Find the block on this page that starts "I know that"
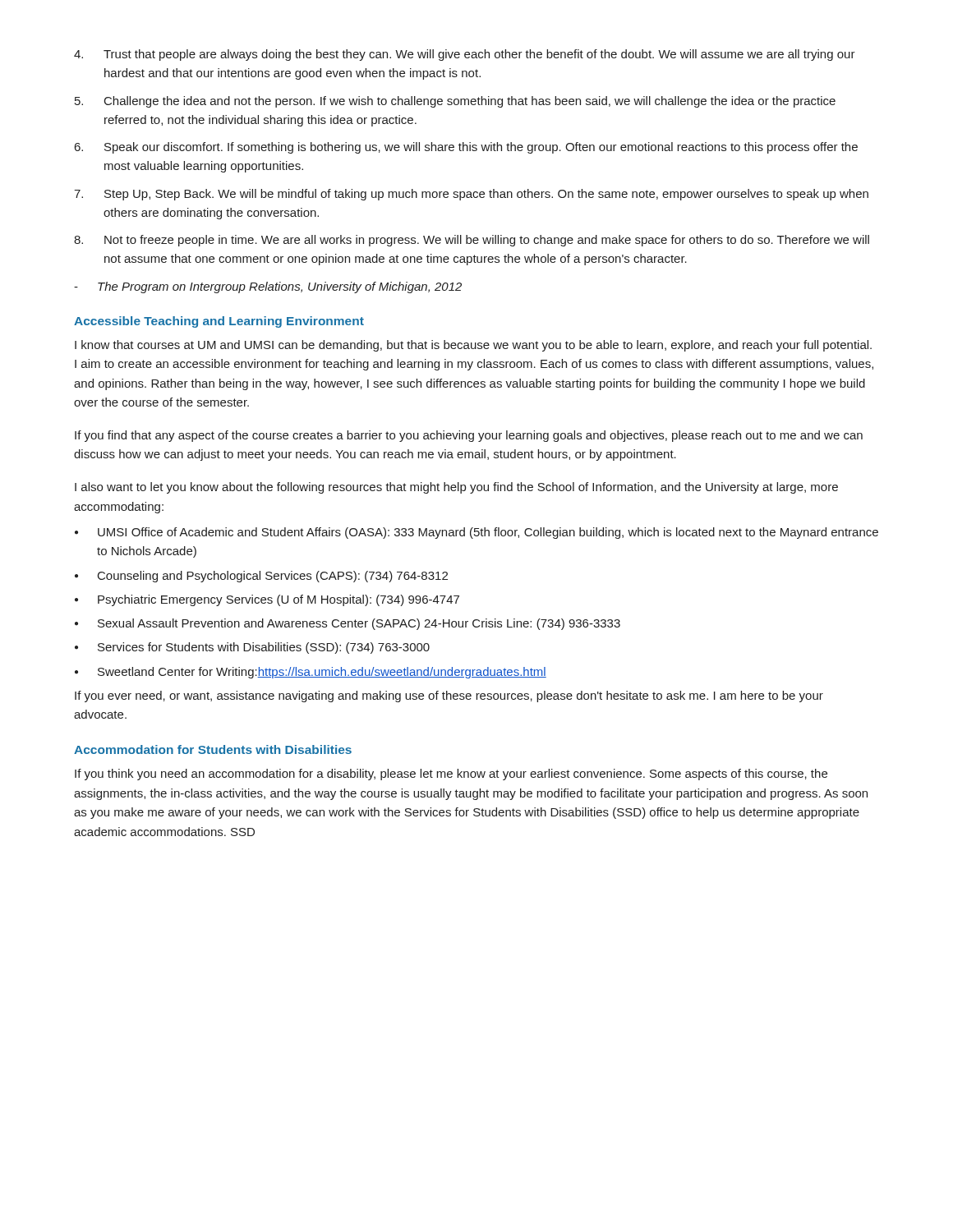The image size is (953, 1232). point(474,373)
